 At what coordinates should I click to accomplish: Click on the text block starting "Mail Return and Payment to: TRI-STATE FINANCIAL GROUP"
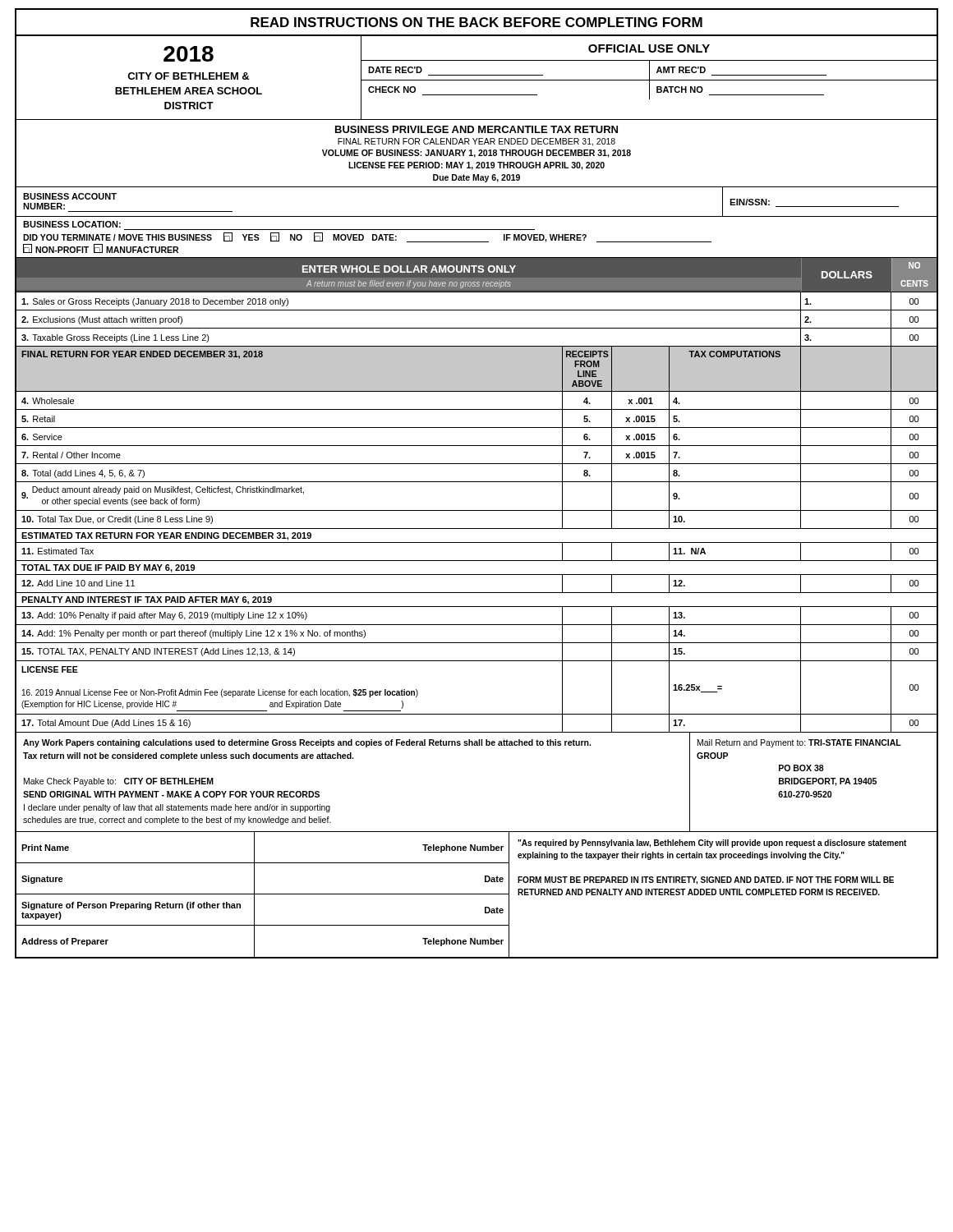(799, 768)
